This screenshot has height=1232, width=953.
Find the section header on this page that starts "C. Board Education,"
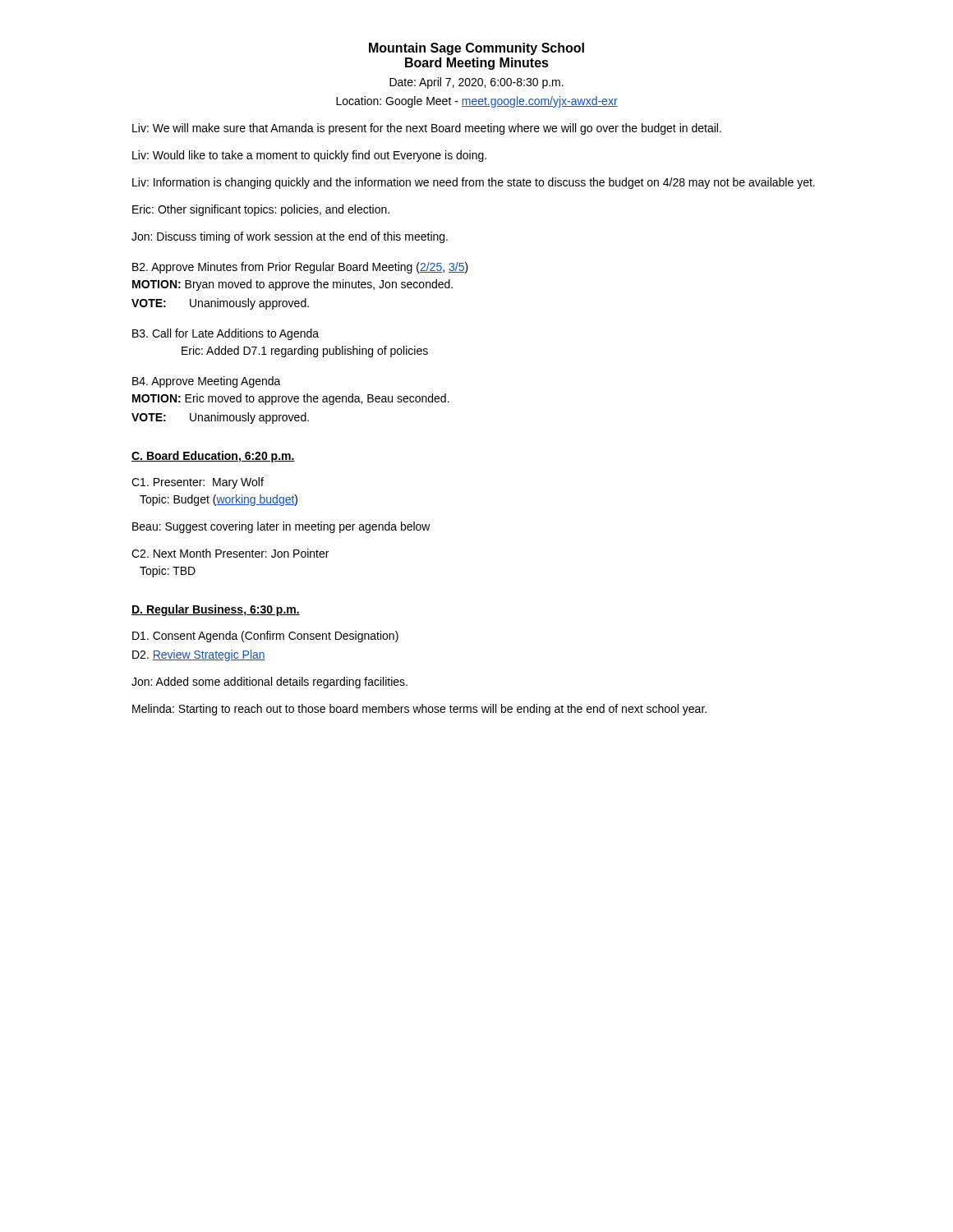pyautogui.click(x=213, y=456)
